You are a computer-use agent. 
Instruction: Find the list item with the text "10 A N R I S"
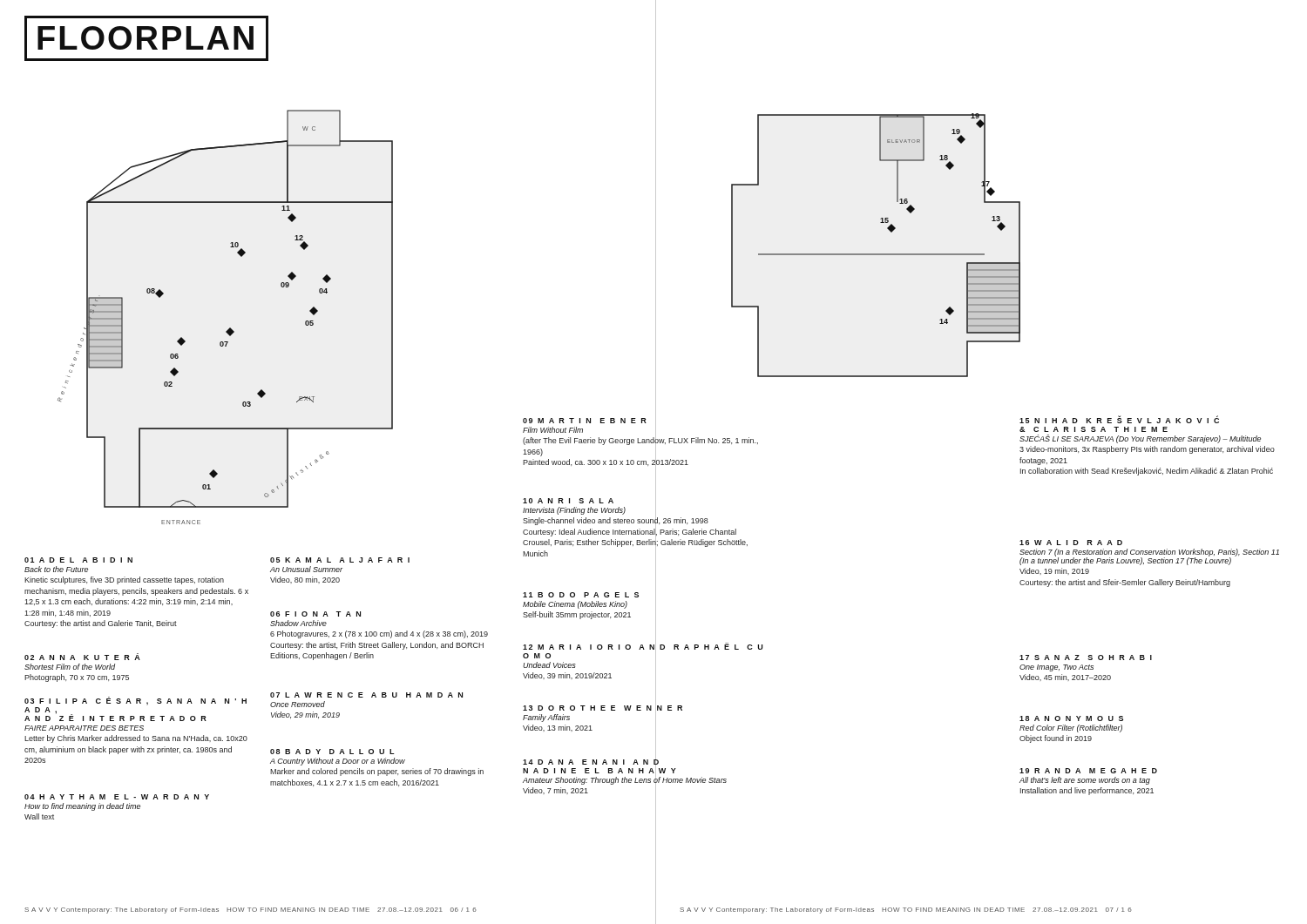[x=644, y=528]
